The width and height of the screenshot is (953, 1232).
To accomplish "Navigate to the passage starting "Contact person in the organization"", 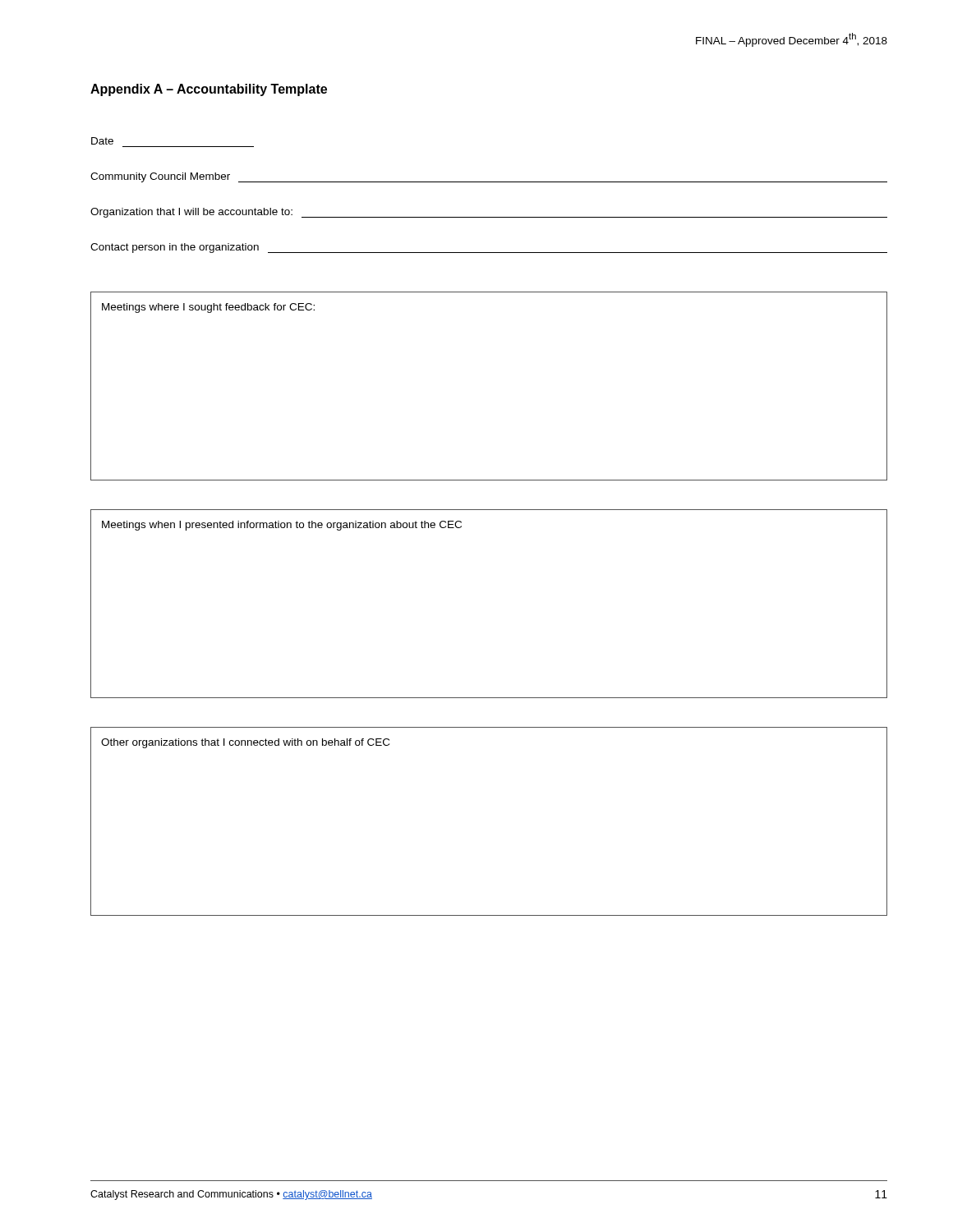I will pos(175,247).
